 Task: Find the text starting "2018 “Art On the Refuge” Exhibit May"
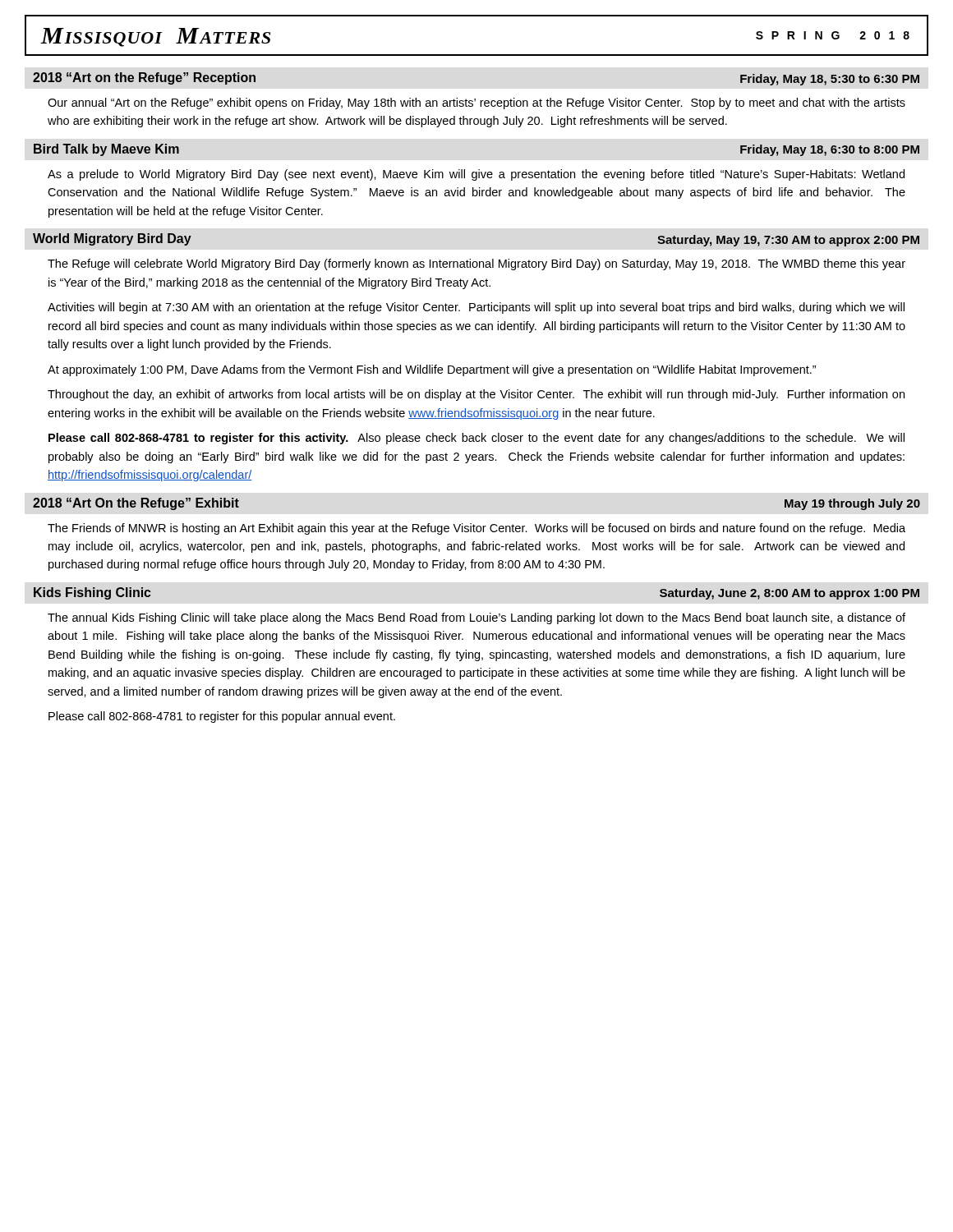point(133,504)
